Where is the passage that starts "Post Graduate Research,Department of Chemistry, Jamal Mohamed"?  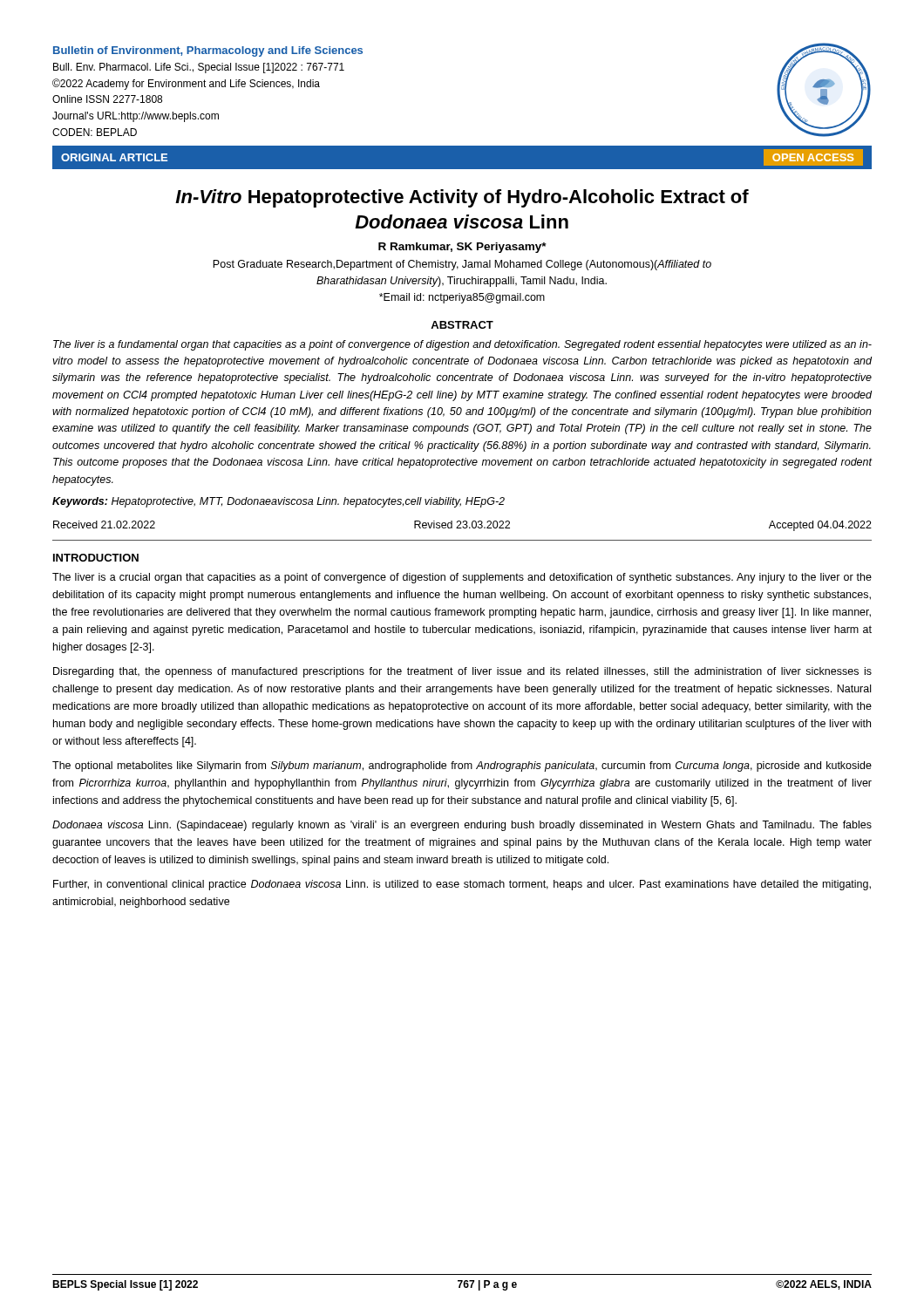coord(462,281)
